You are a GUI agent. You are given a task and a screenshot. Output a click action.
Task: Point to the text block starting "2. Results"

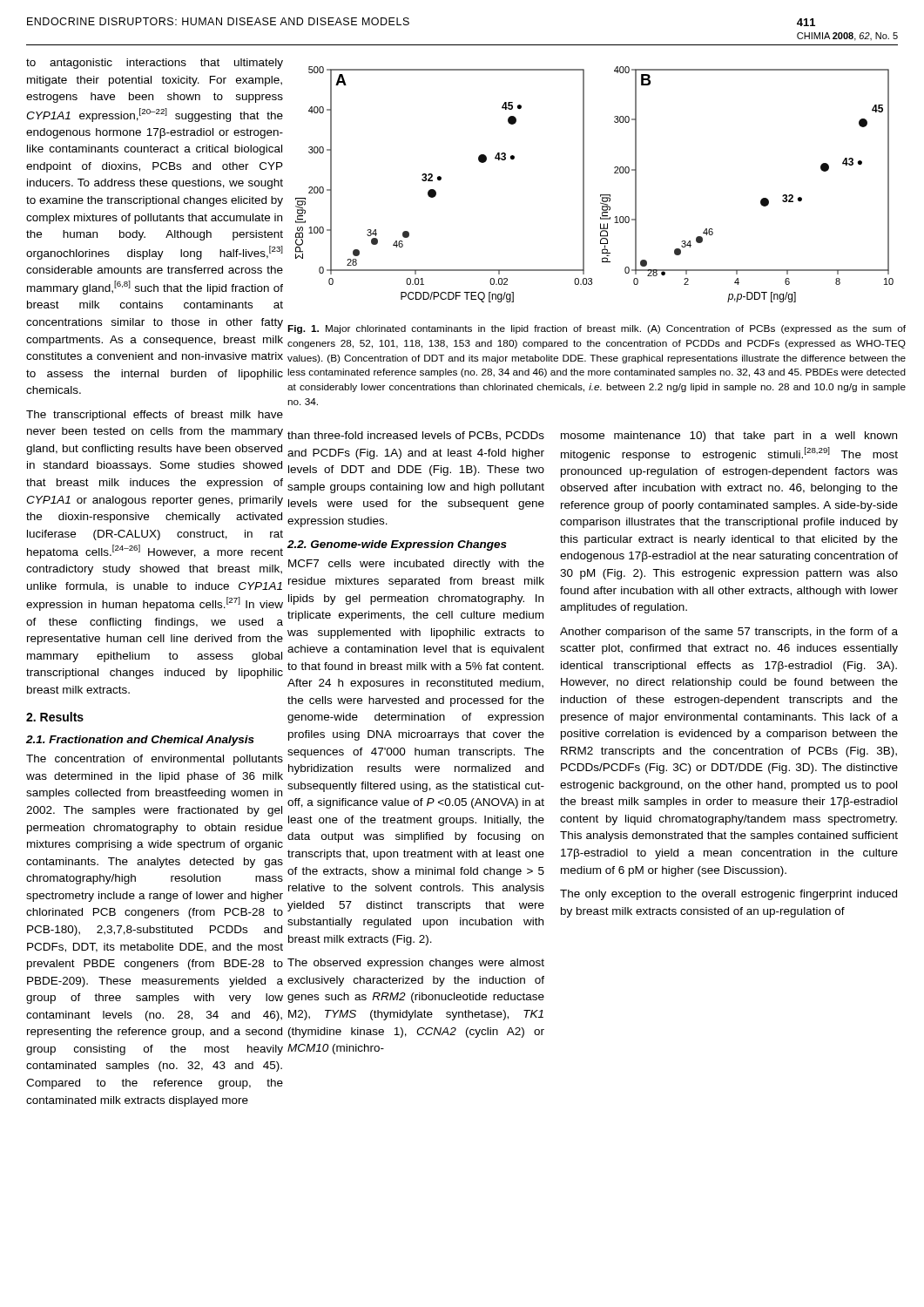coord(55,717)
